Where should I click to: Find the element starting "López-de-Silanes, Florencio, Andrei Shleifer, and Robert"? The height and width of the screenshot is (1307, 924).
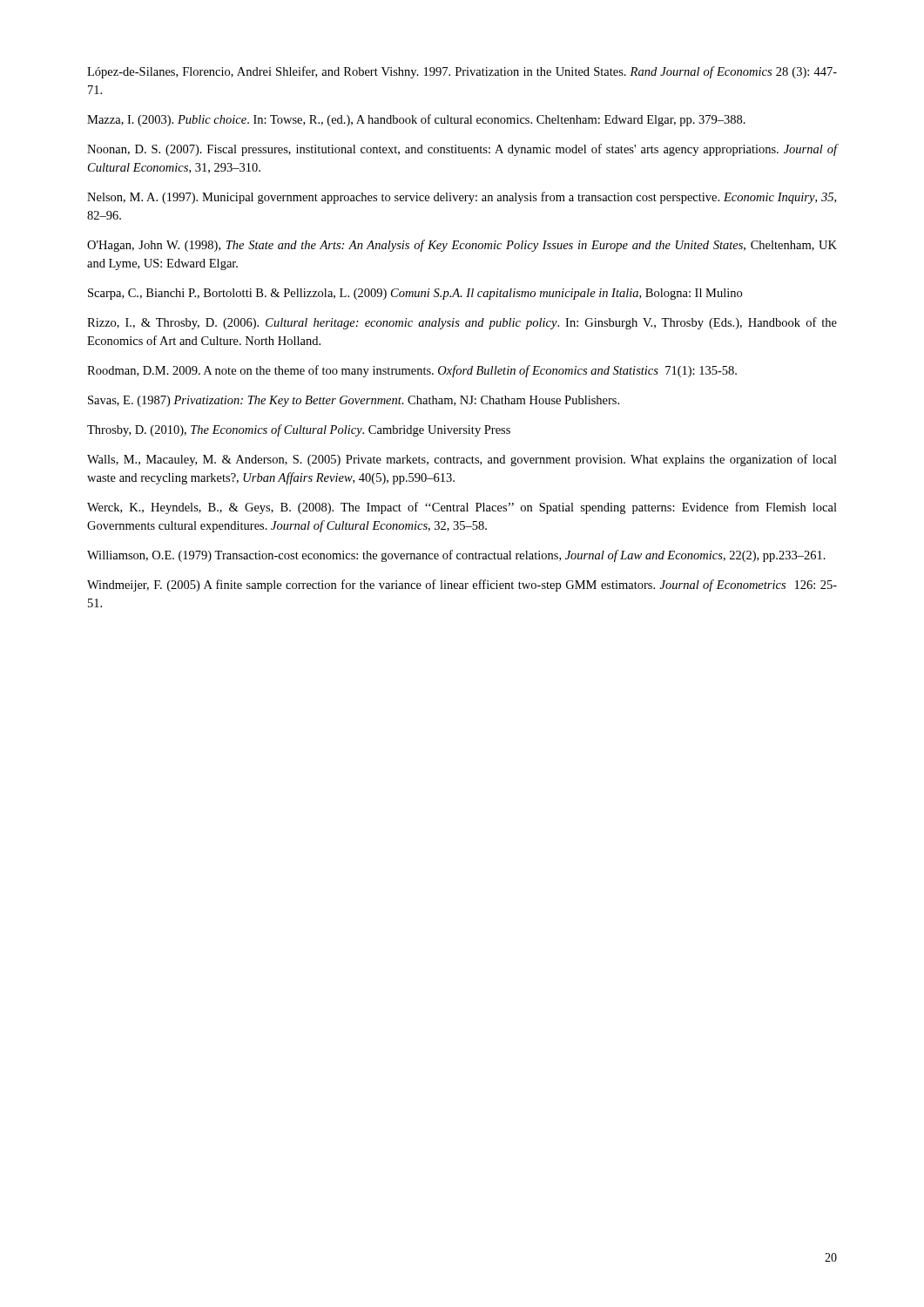(x=462, y=81)
